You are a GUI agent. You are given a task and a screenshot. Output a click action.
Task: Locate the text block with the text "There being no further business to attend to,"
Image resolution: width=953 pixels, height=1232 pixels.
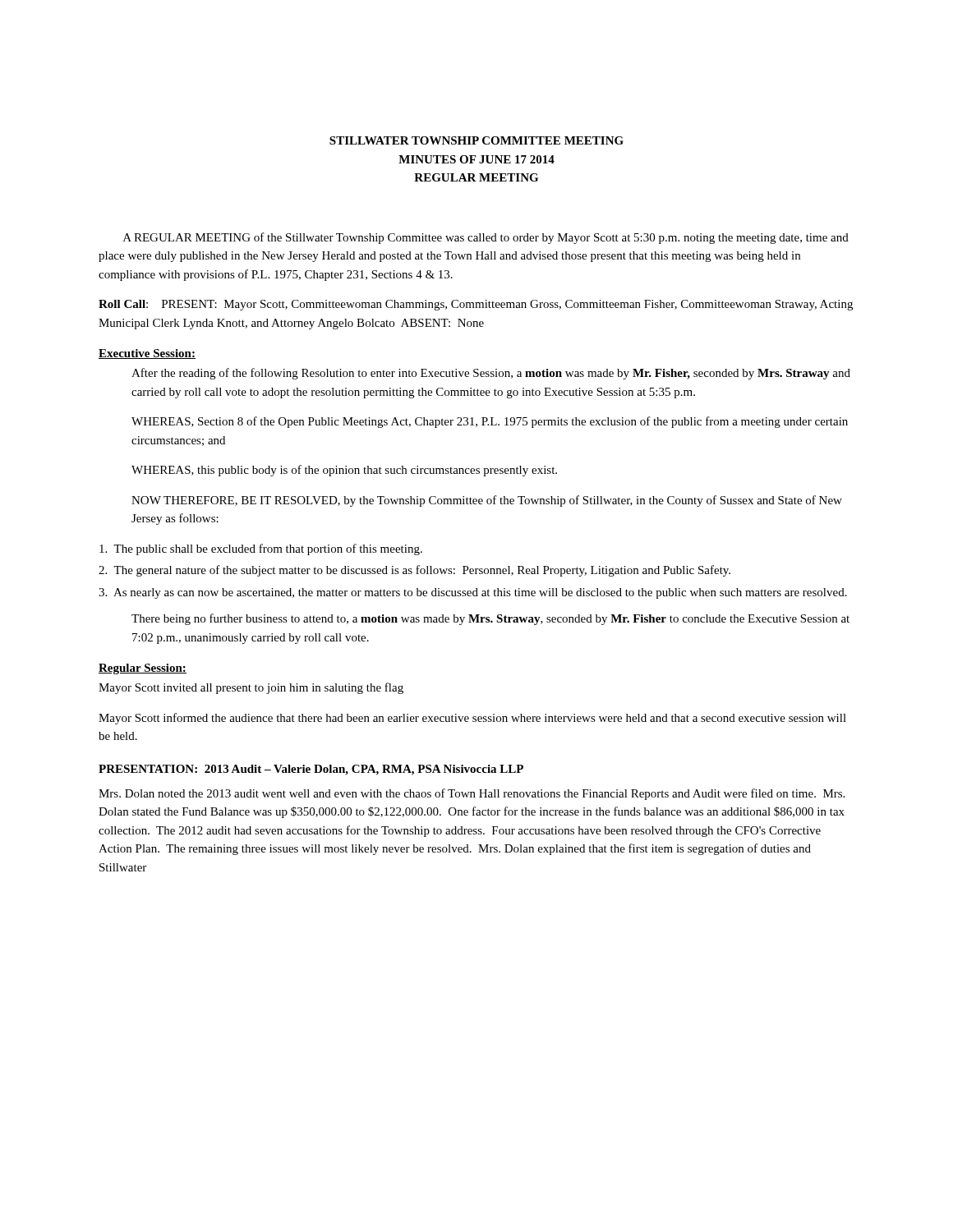(x=491, y=628)
